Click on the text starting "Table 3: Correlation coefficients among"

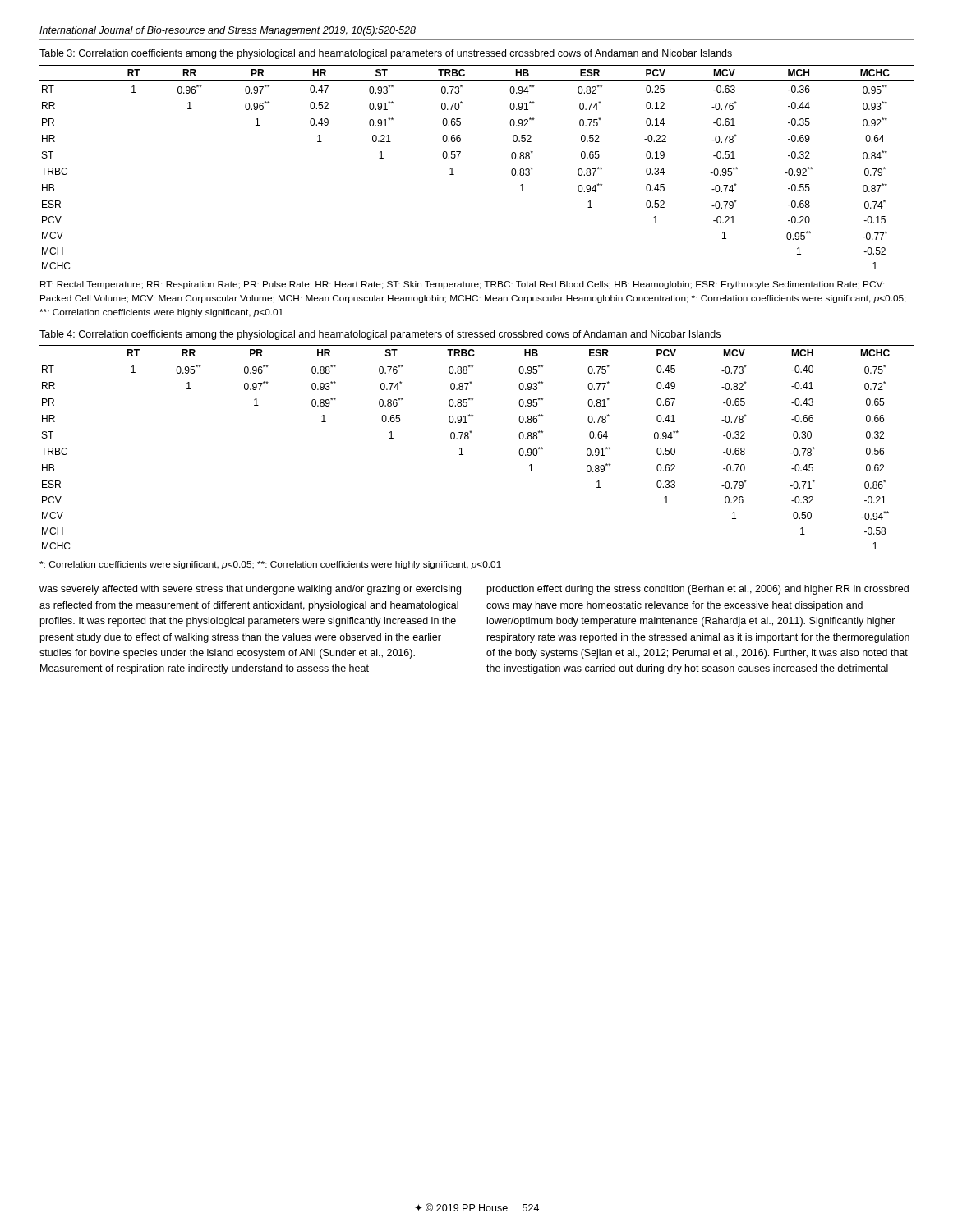(386, 53)
